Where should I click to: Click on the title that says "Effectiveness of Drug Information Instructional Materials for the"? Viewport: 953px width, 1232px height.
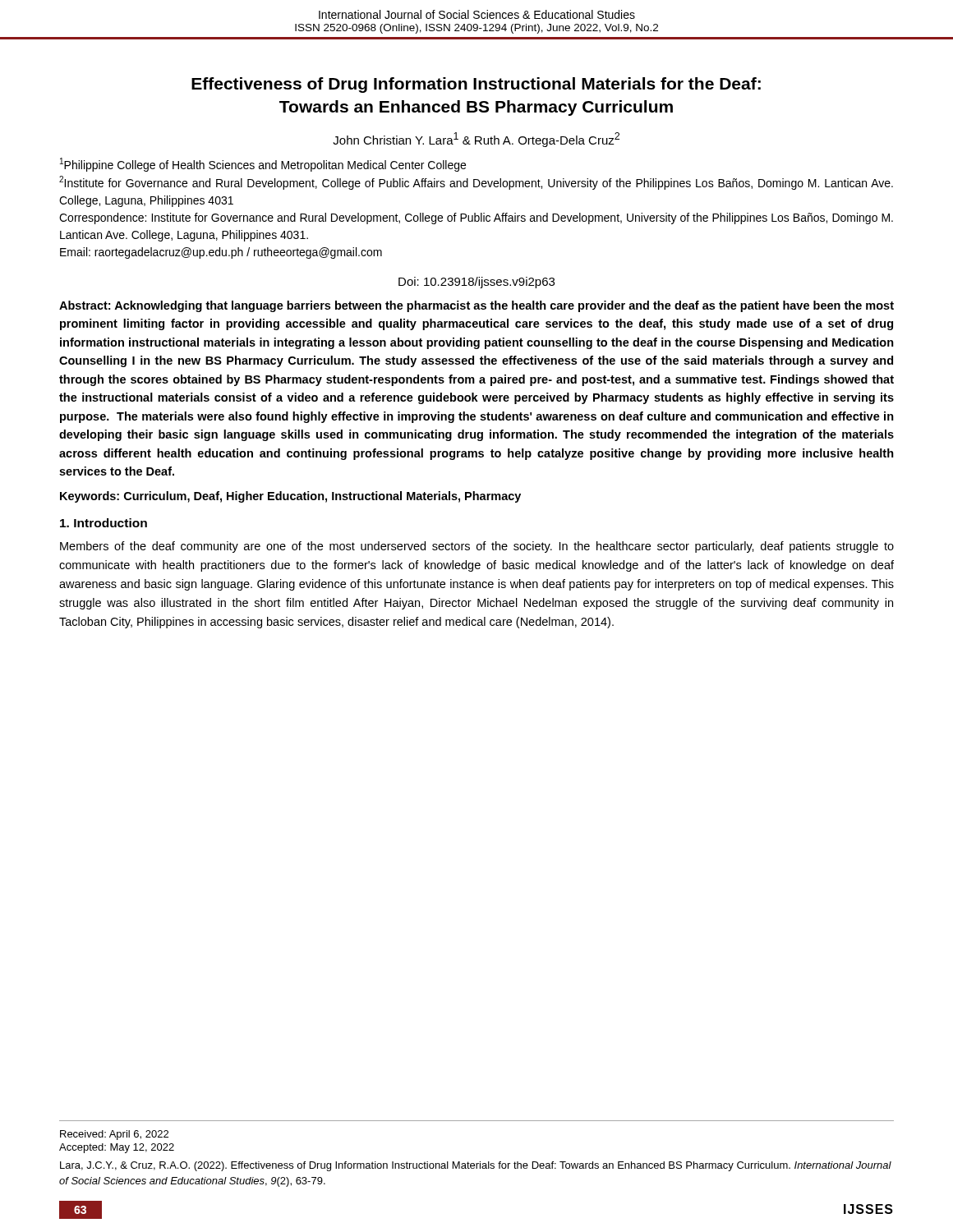[x=476, y=96]
